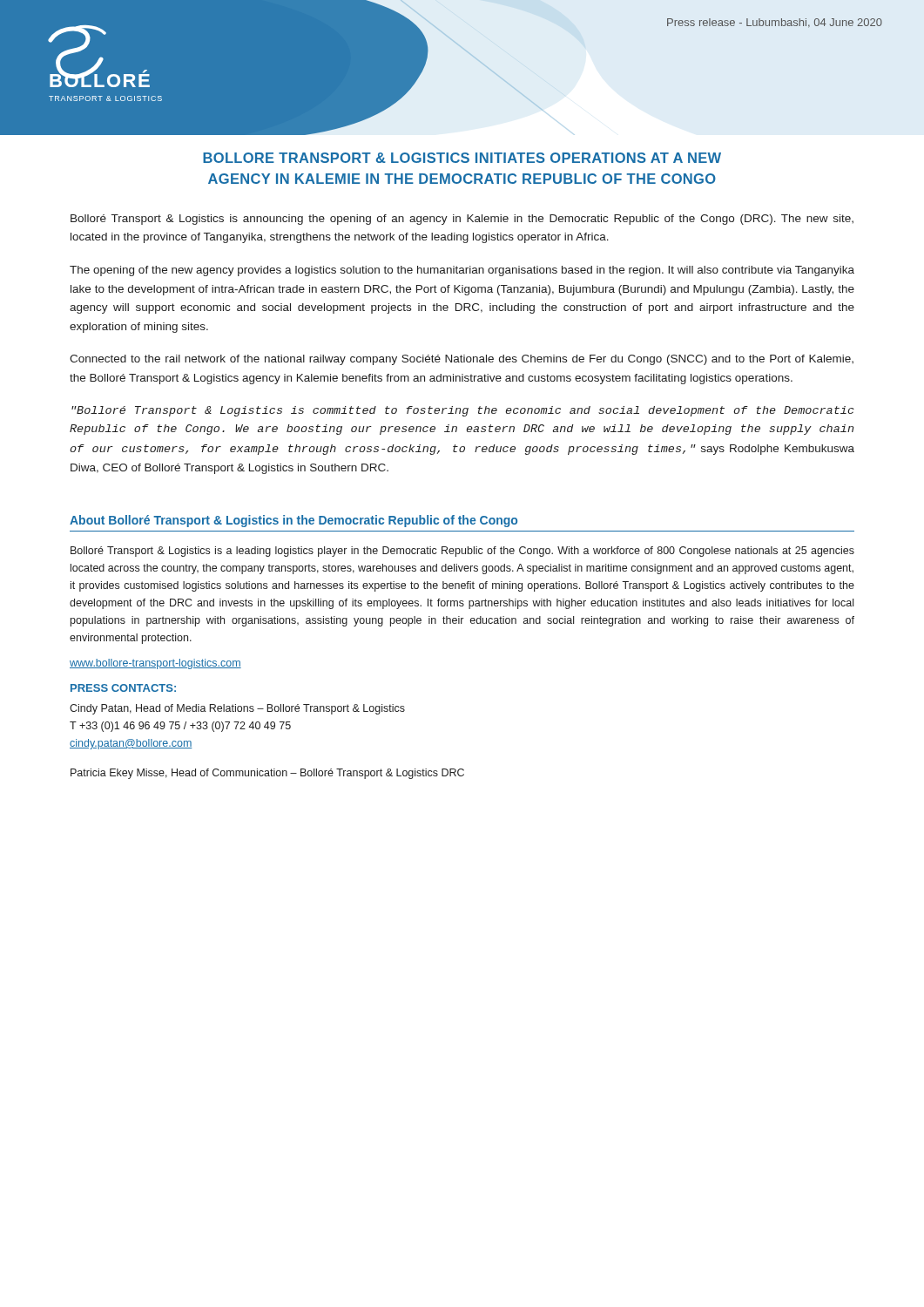Select the text containing "PRESS CONTACTS:"
Viewport: 924px width, 1307px height.
point(123,688)
